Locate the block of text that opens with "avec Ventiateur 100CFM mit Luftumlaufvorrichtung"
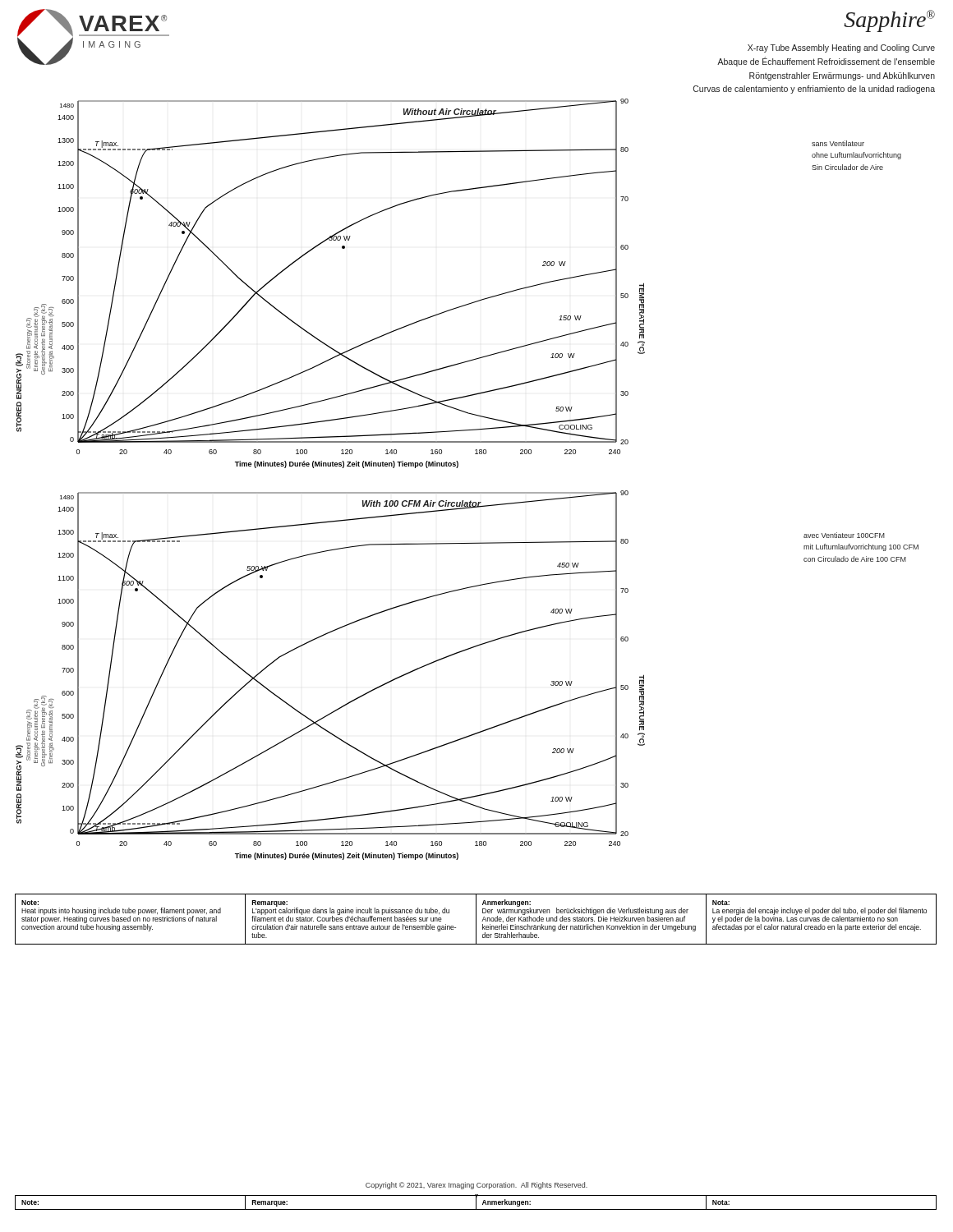The height and width of the screenshot is (1232, 953). 861,547
